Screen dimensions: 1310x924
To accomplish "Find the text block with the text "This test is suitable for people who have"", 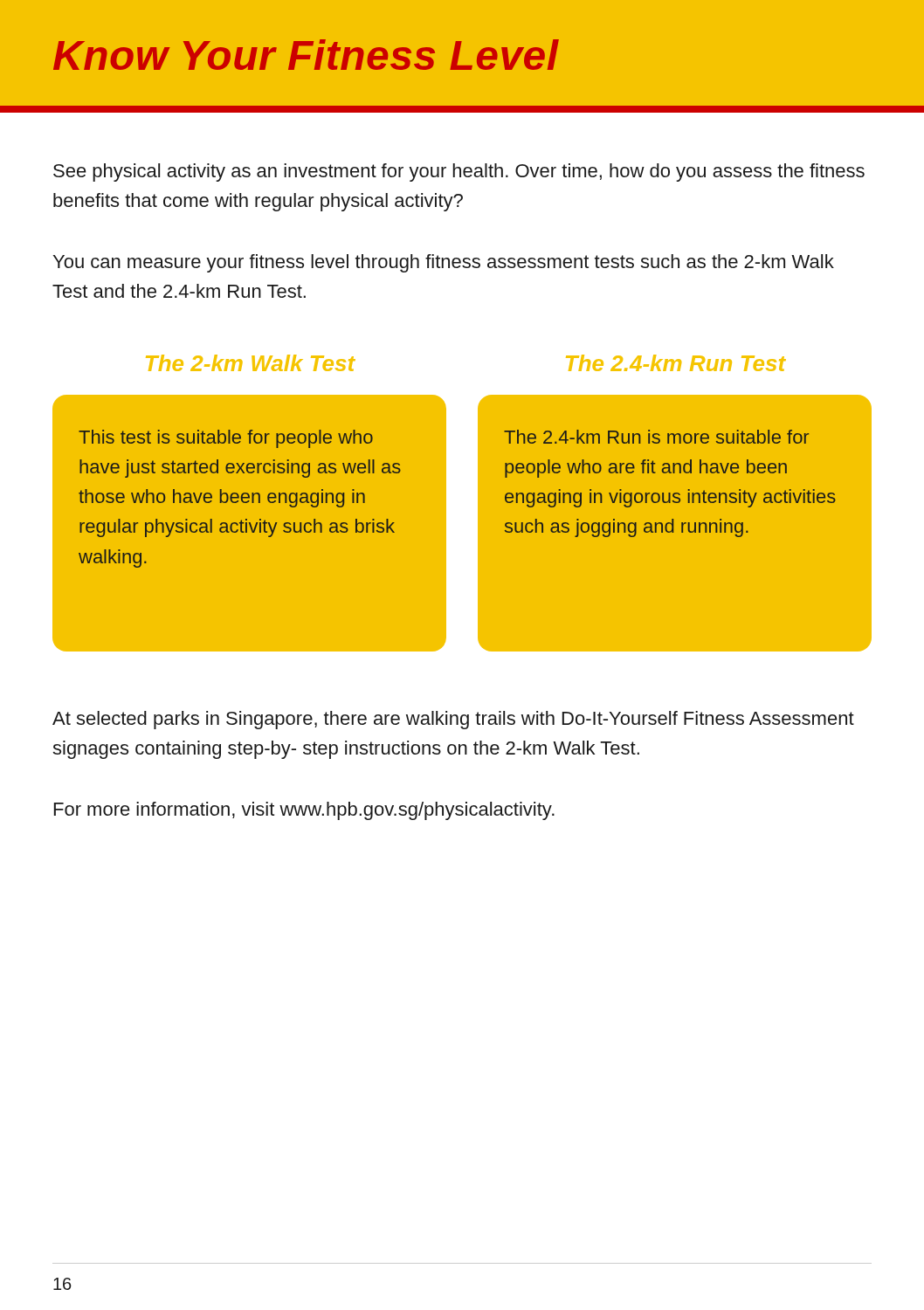I will tap(240, 497).
